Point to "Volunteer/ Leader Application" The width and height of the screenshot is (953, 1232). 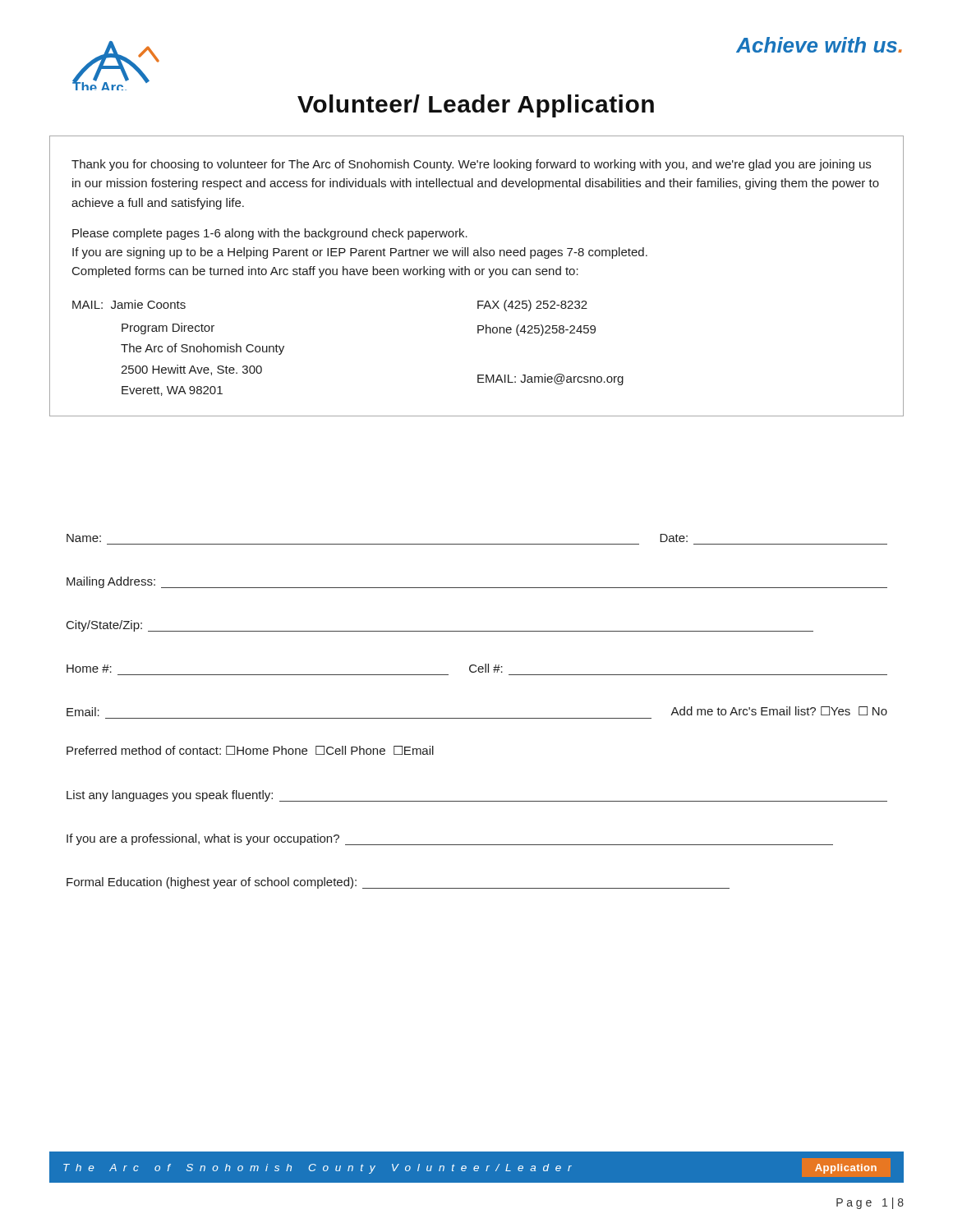click(x=476, y=104)
